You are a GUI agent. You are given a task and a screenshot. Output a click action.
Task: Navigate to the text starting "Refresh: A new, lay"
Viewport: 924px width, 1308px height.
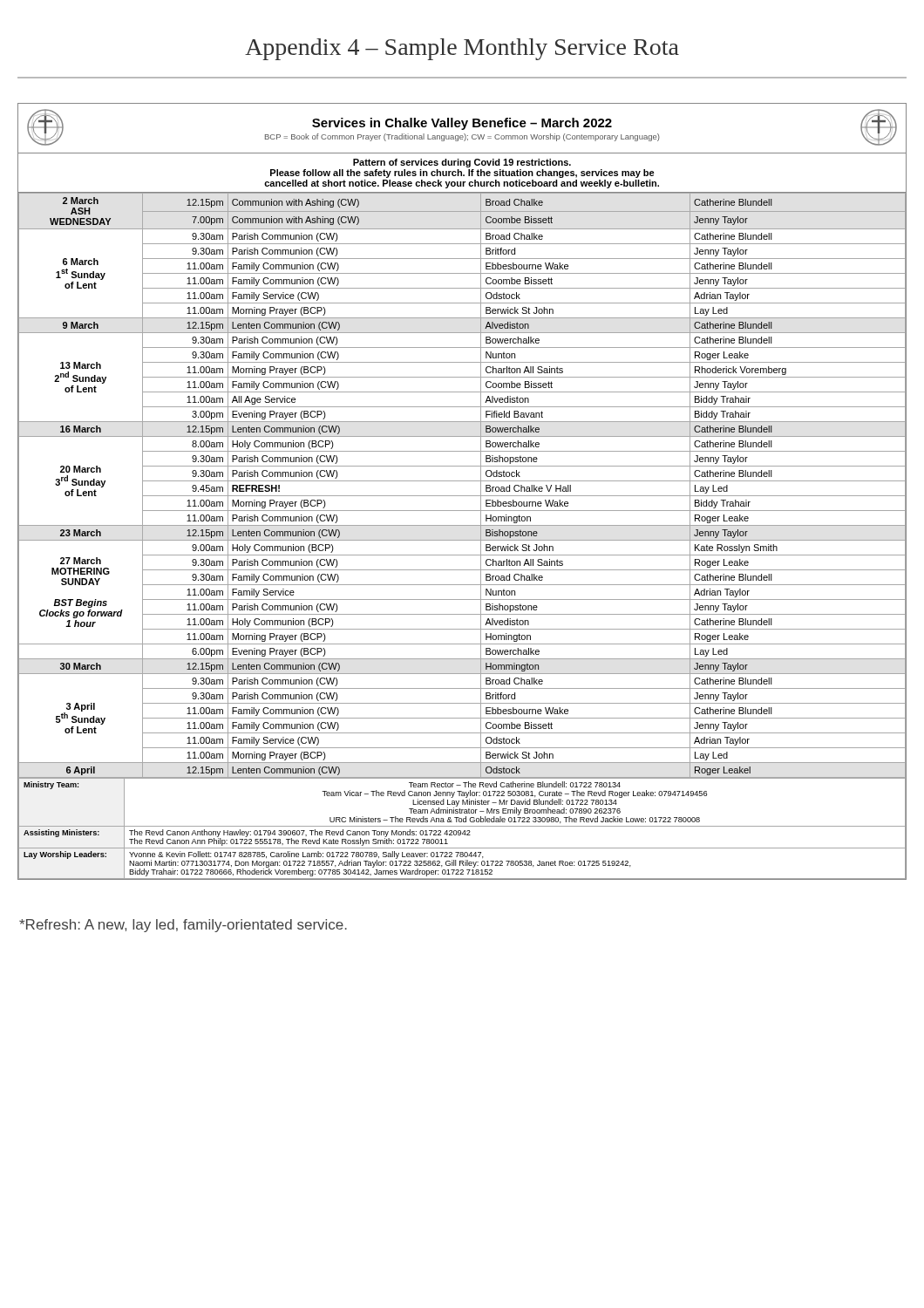pos(184,925)
